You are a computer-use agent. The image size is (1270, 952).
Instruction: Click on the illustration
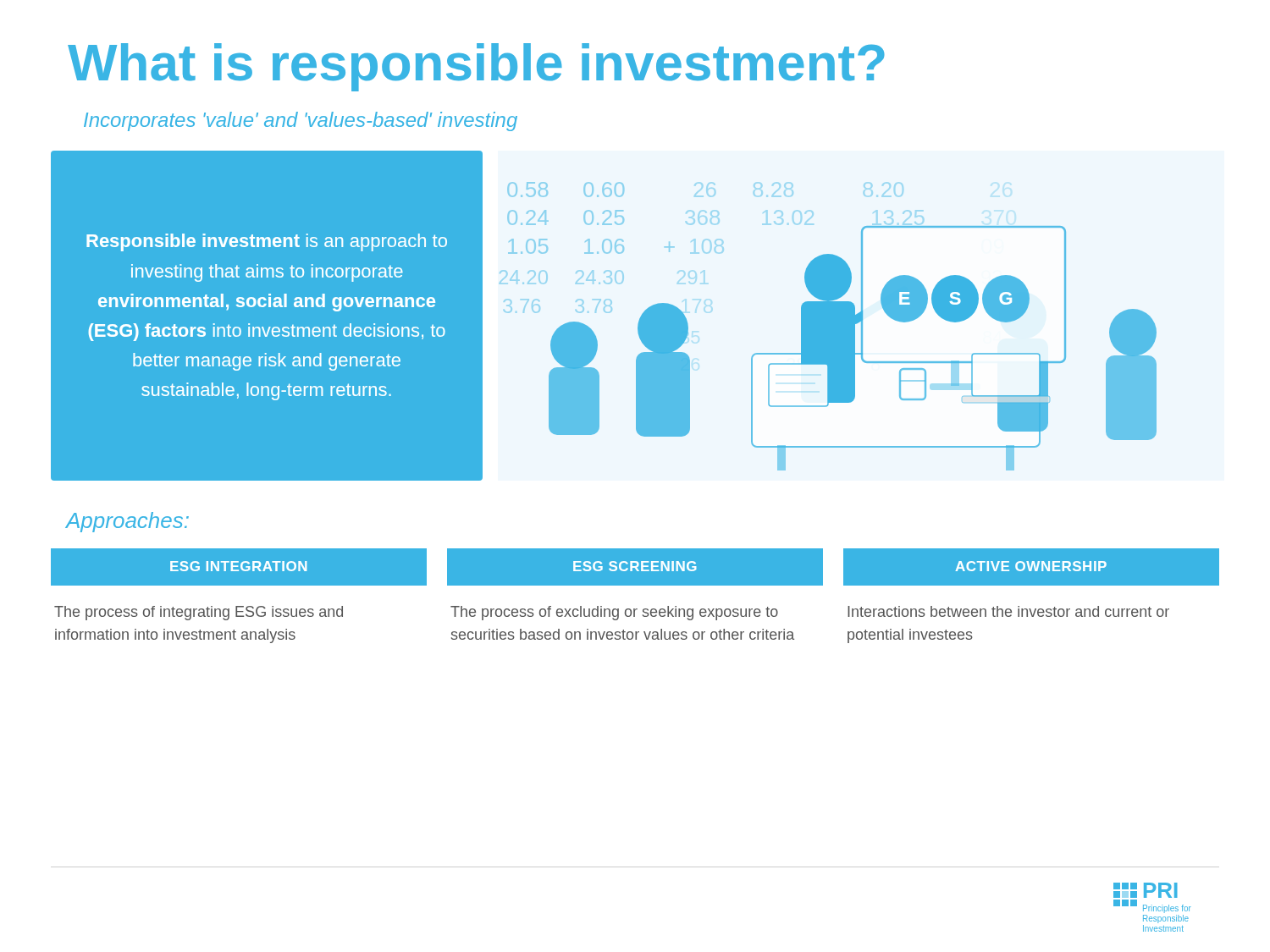pyautogui.click(x=861, y=316)
